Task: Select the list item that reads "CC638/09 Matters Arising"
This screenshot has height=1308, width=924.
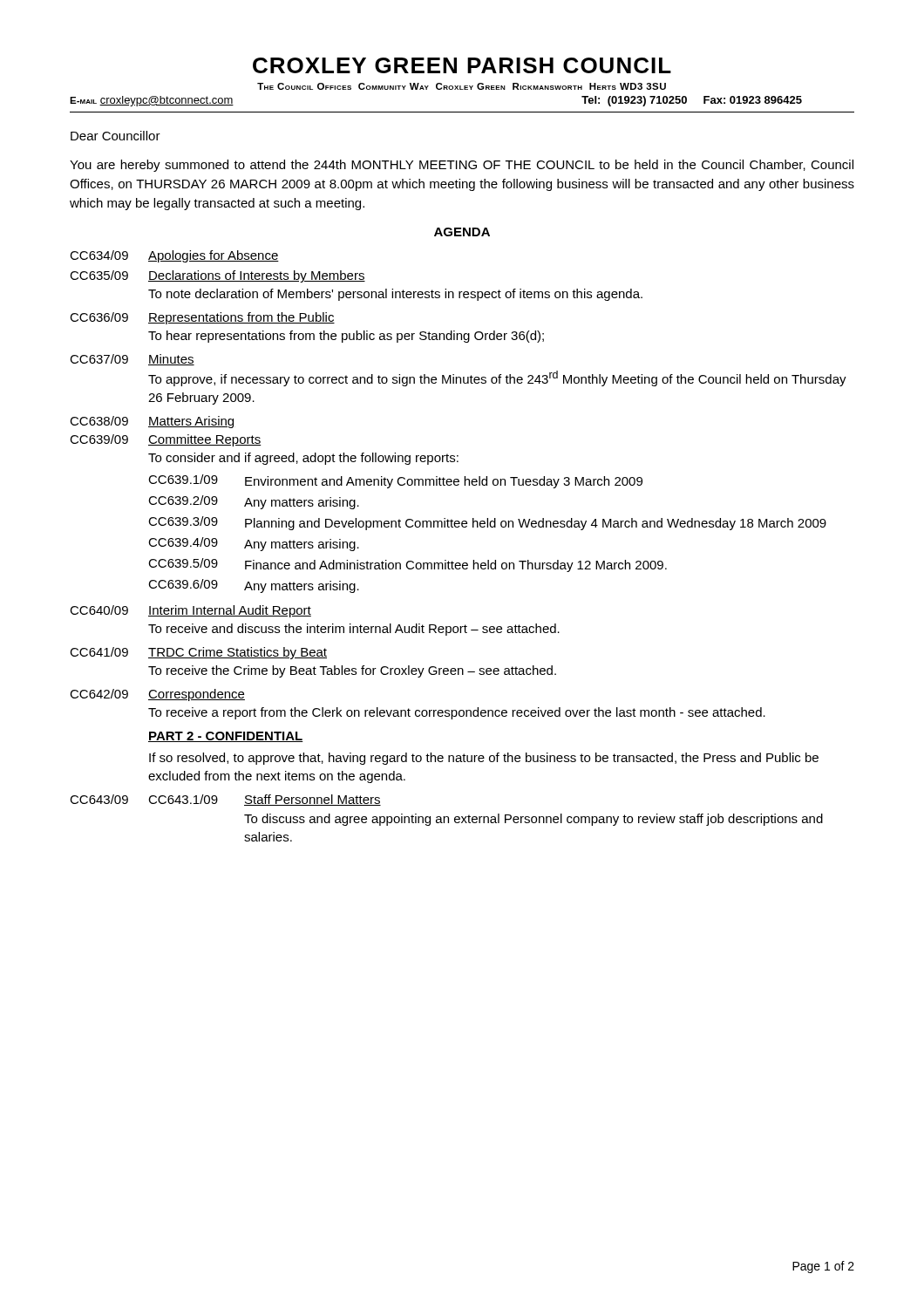Action: pyautogui.click(x=153, y=422)
